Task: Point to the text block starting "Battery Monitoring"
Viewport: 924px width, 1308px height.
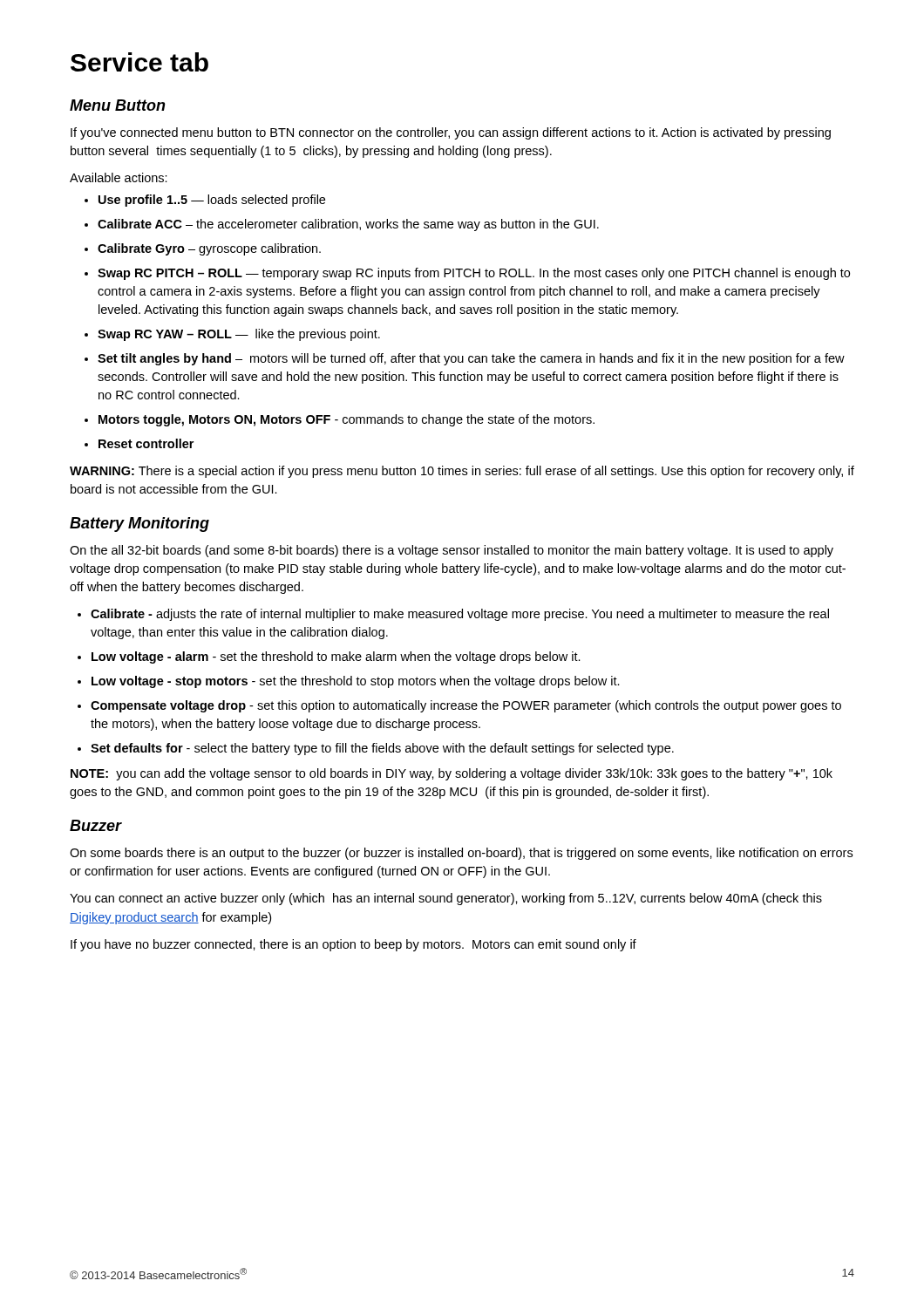Action: [139, 525]
